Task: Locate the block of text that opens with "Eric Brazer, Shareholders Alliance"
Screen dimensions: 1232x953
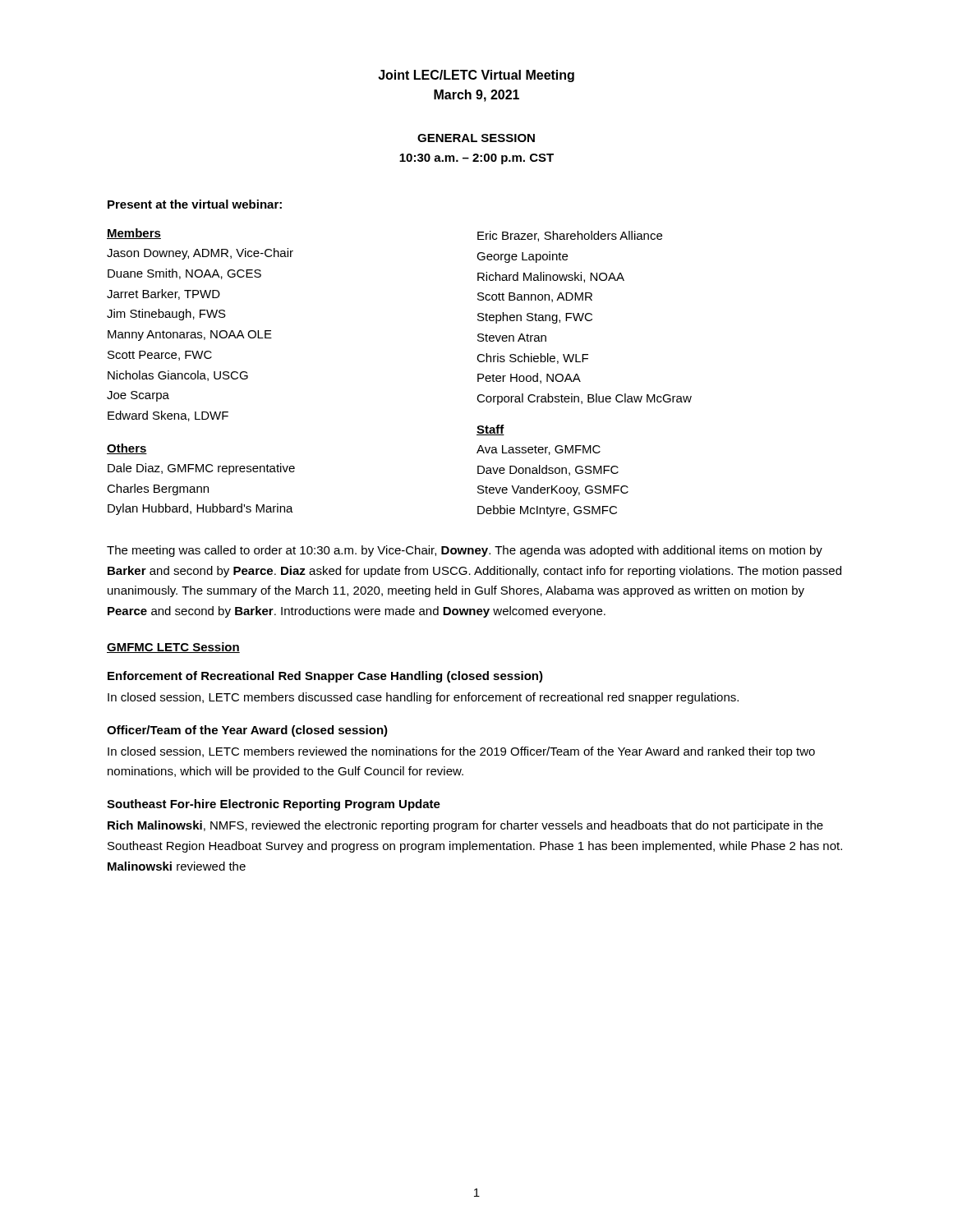Action: point(570,236)
